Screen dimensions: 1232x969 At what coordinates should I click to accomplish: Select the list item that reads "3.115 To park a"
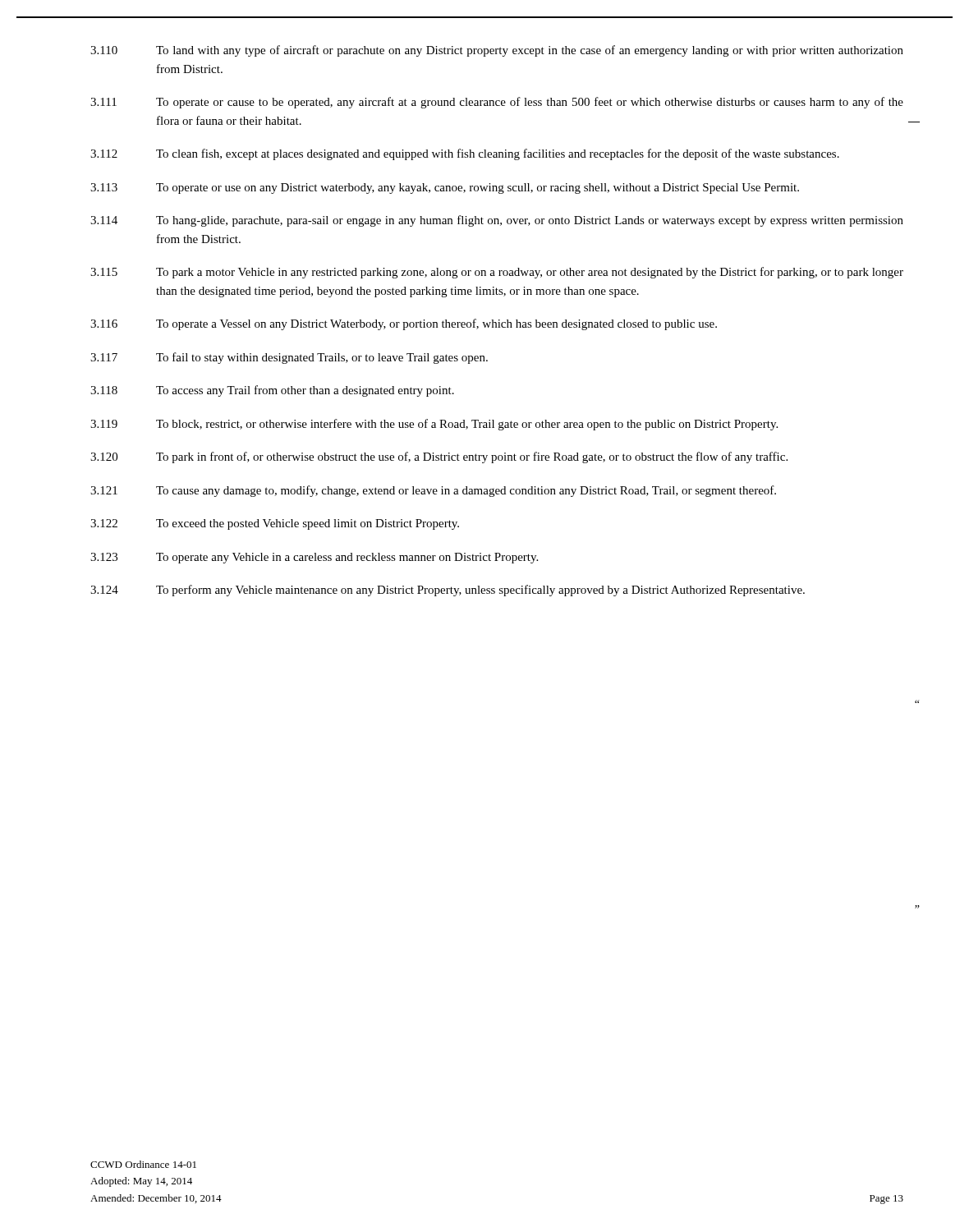497,281
